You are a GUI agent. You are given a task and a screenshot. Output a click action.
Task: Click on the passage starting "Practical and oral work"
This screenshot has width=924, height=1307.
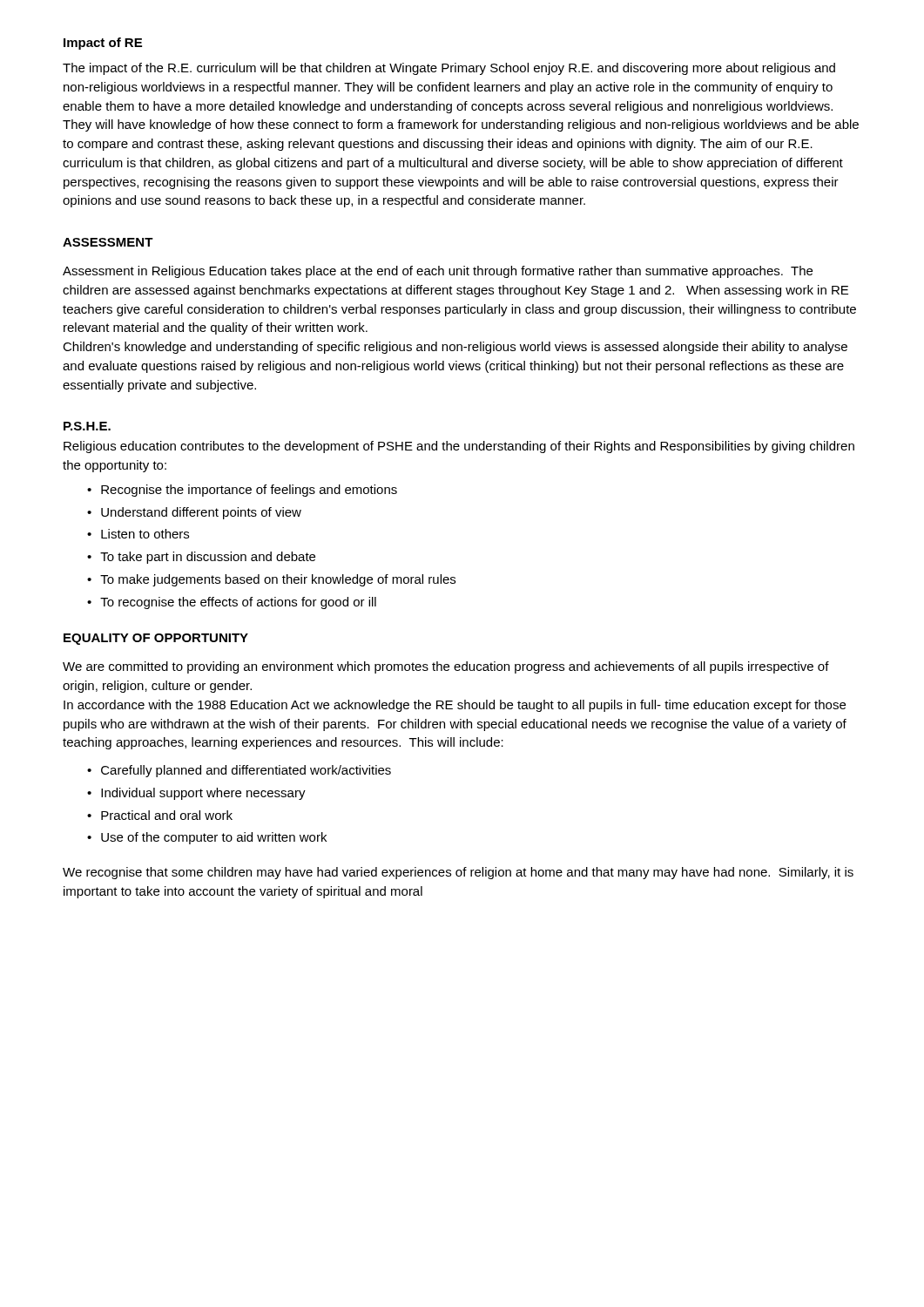(166, 815)
